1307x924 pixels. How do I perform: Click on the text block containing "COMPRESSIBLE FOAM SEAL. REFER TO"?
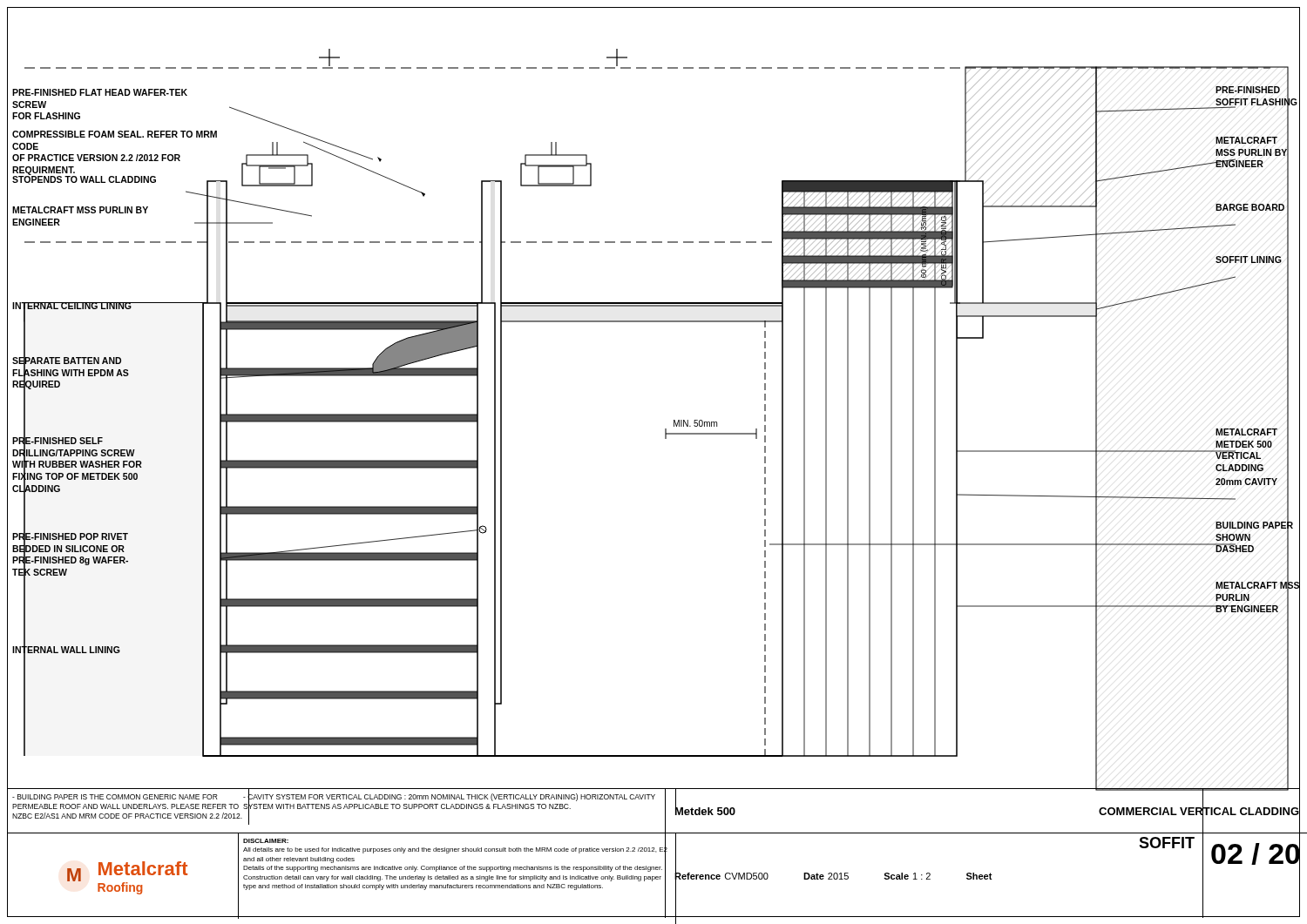(115, 152)
